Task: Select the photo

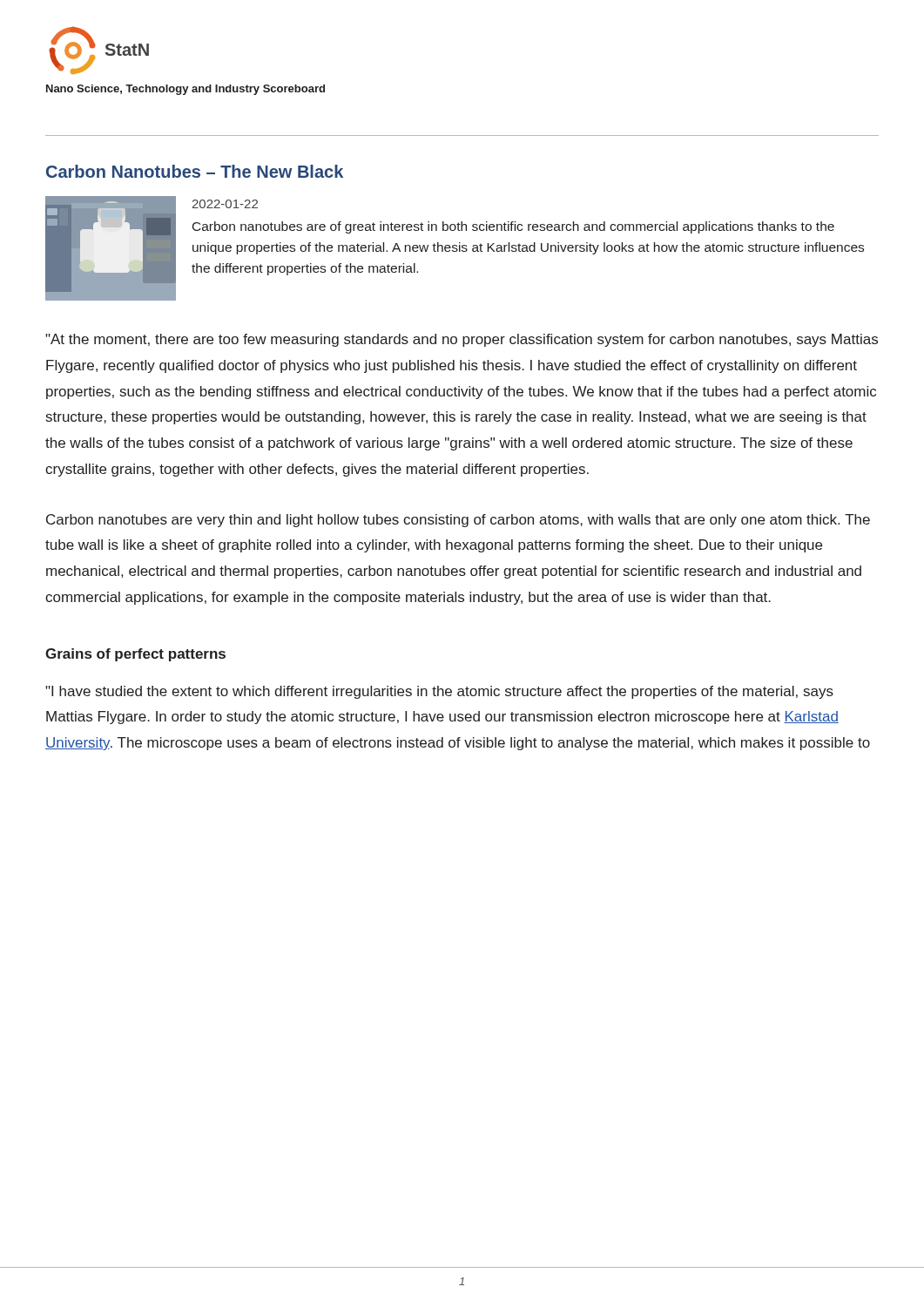Action: 111,248
